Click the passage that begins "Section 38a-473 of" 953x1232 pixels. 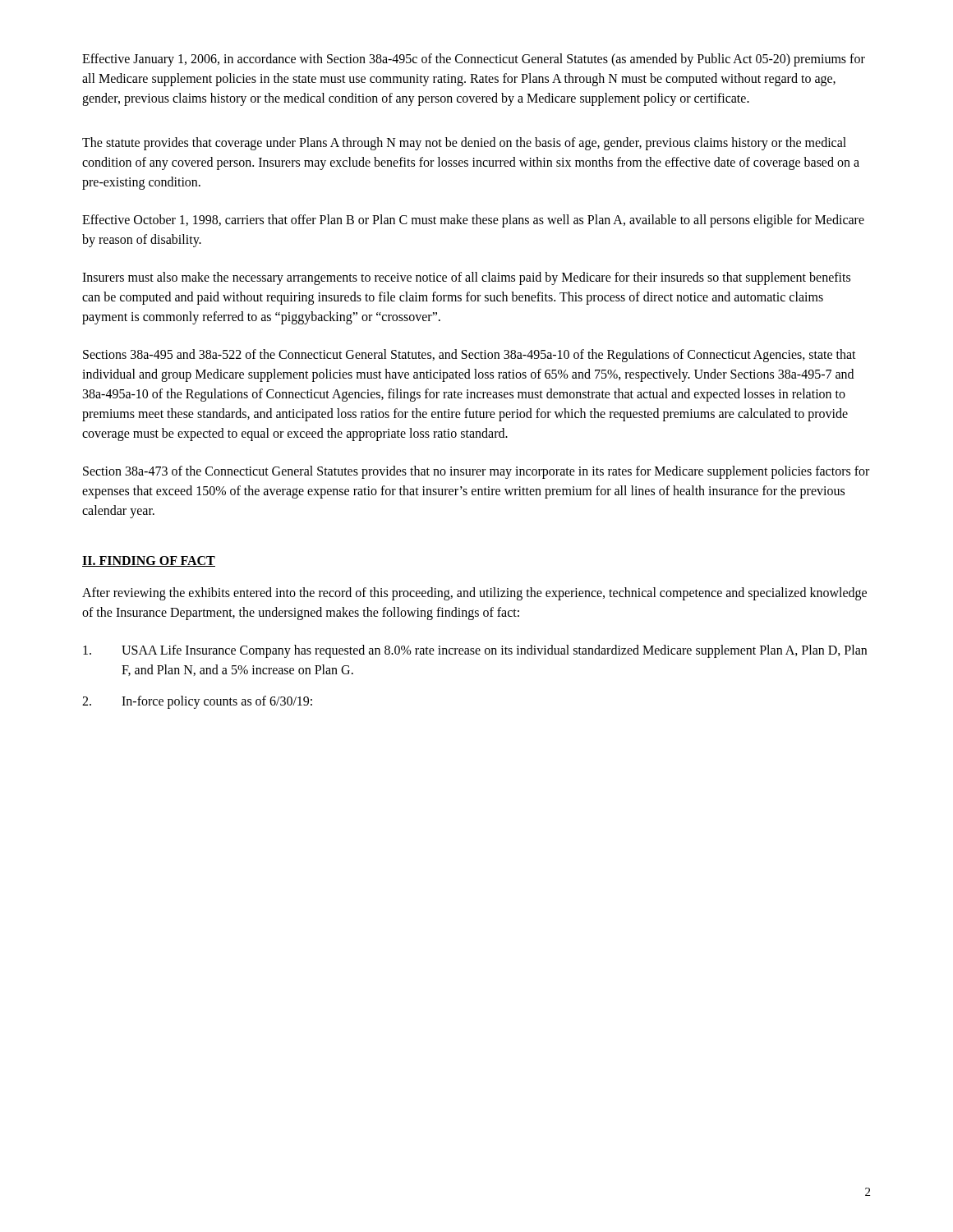pyautogui.click(x=476, y=491)
